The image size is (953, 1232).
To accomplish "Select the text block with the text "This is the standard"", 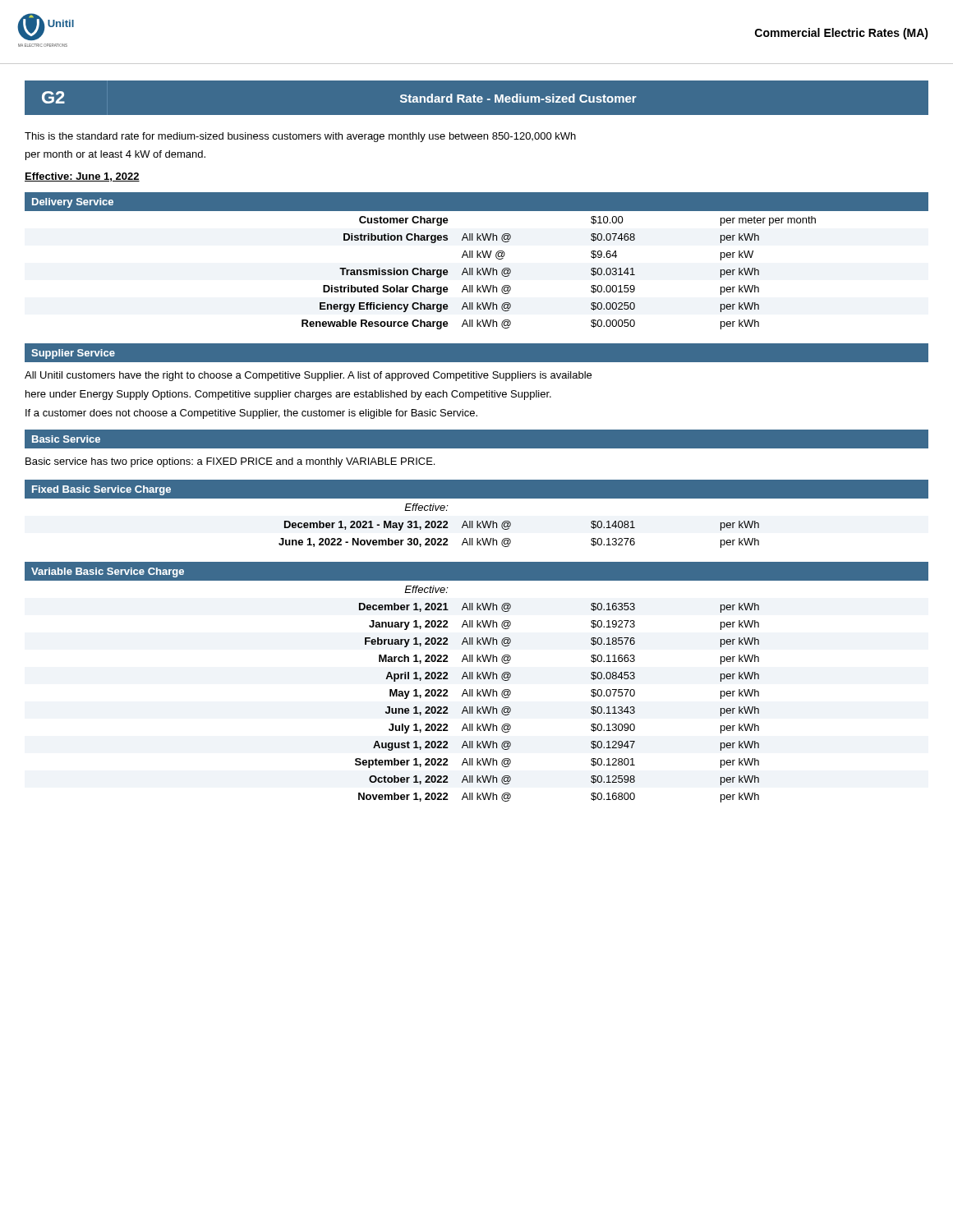I will click(300, 136).
